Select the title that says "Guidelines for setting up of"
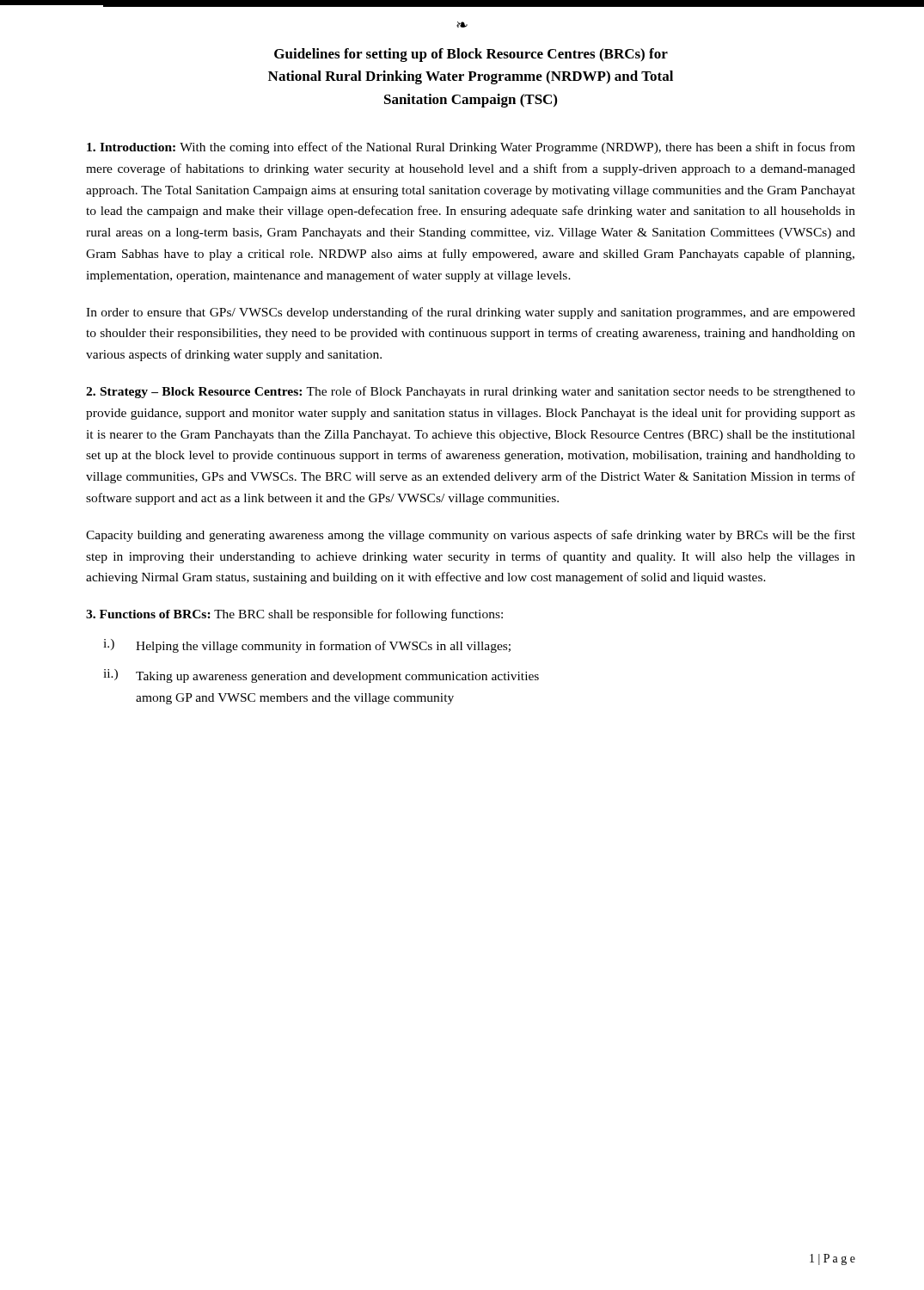Image resolution: width=924 pixels, height=1290 pixels. (x=471, y=76)
